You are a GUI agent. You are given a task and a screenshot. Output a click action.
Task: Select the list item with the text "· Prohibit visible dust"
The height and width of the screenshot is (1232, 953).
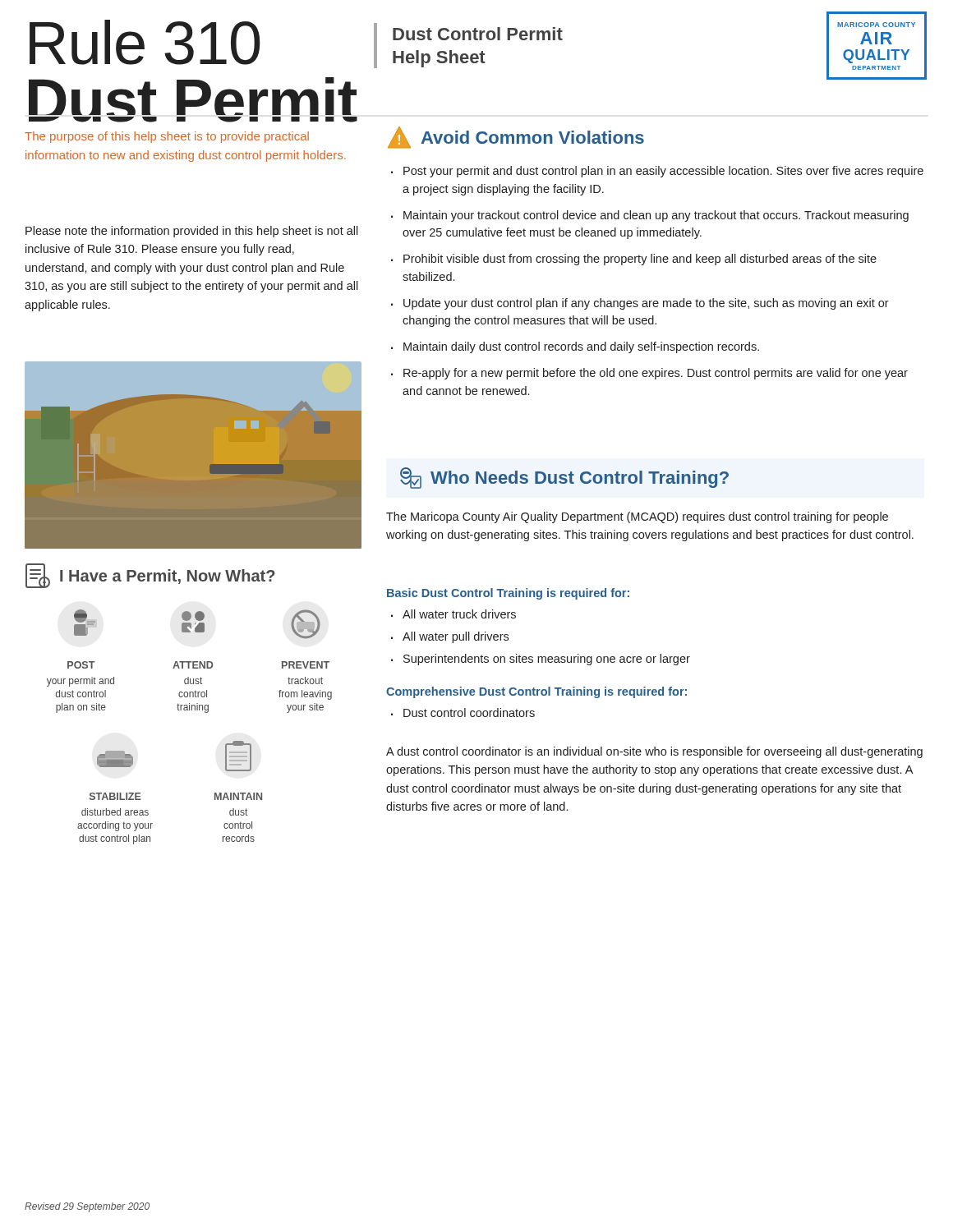(633, 267)
